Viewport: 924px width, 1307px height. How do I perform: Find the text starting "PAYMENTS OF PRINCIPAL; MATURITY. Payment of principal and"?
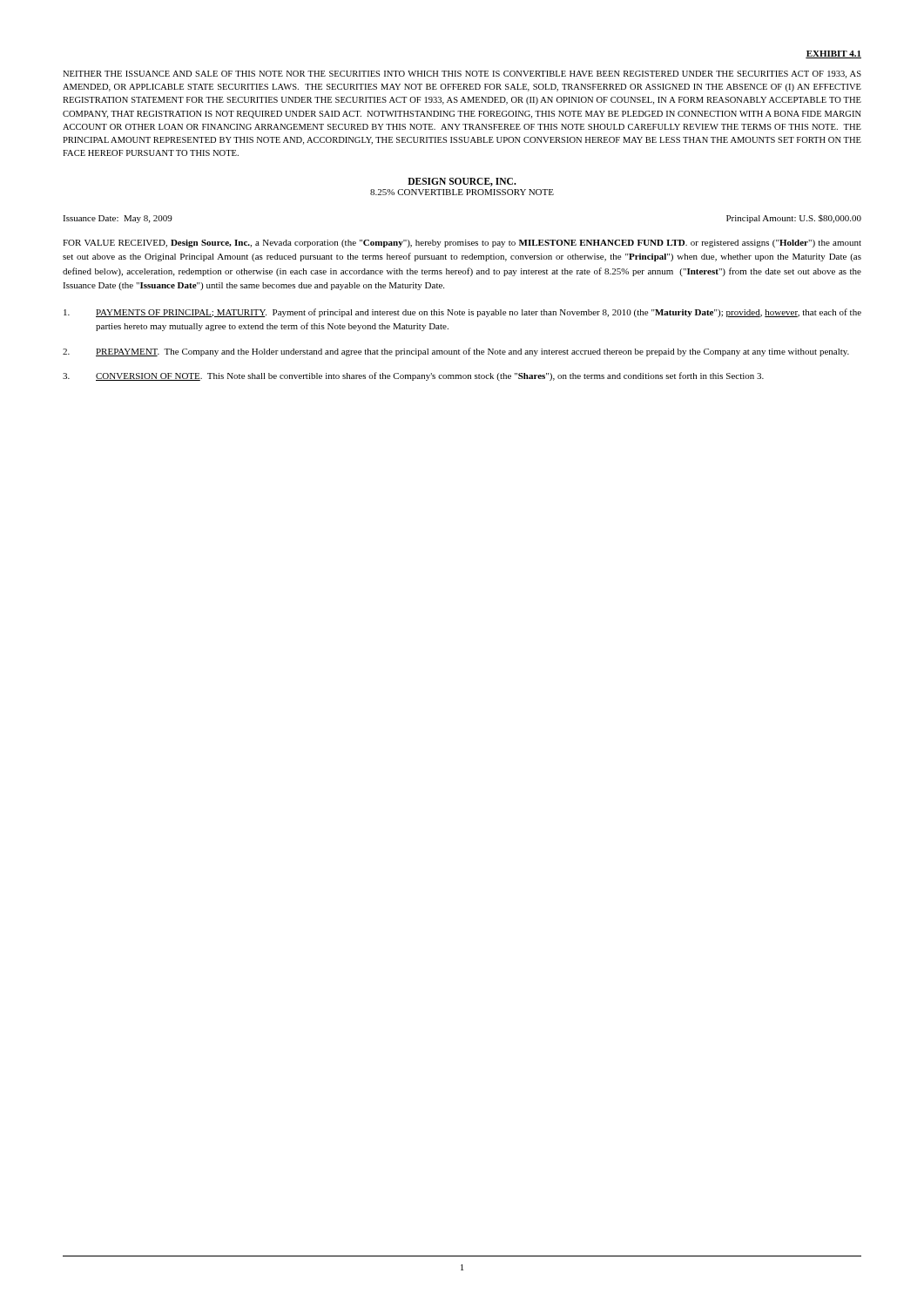click(462, 319)
